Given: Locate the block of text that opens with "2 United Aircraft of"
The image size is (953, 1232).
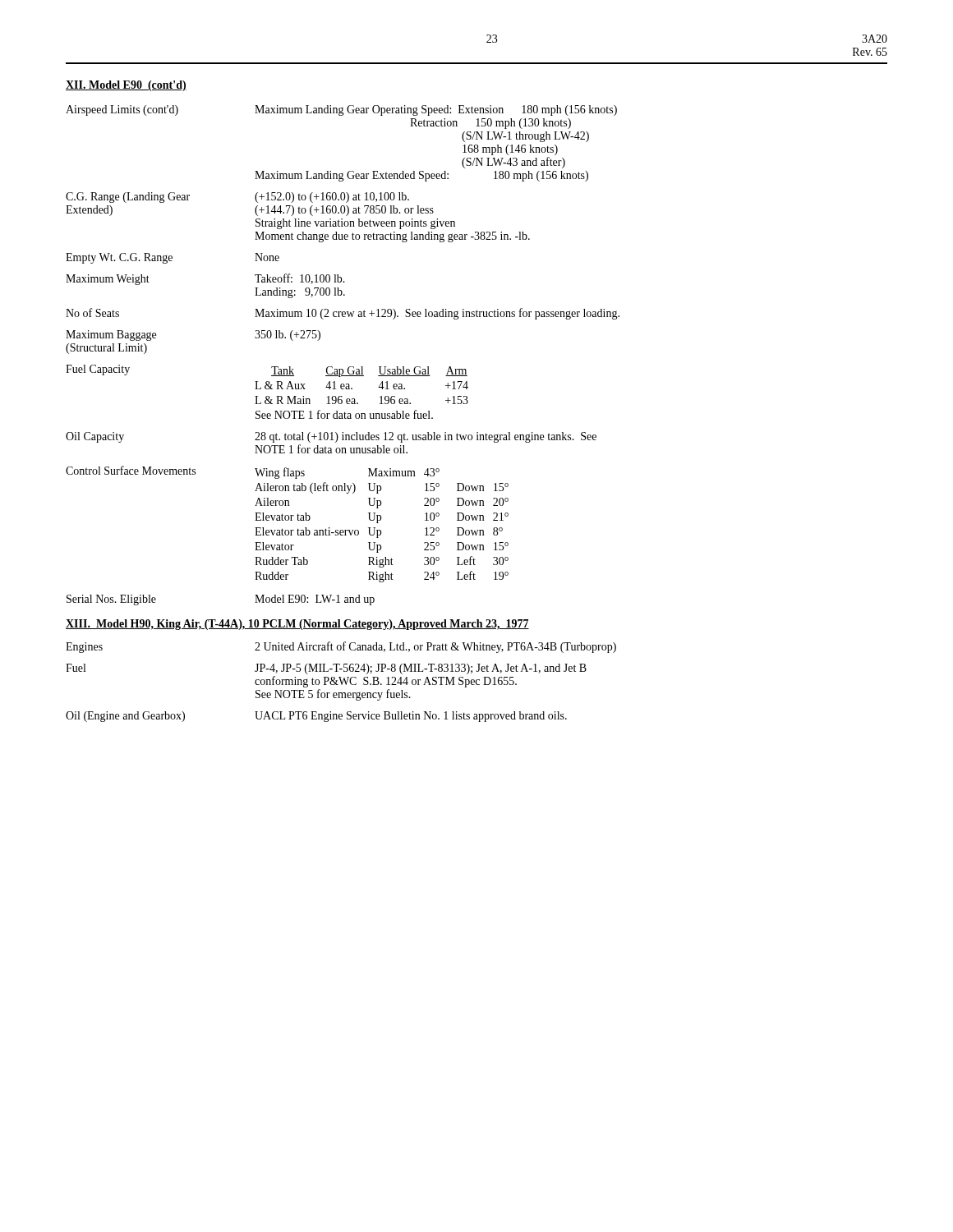Looking at the screenshot, I should point(436,647).
